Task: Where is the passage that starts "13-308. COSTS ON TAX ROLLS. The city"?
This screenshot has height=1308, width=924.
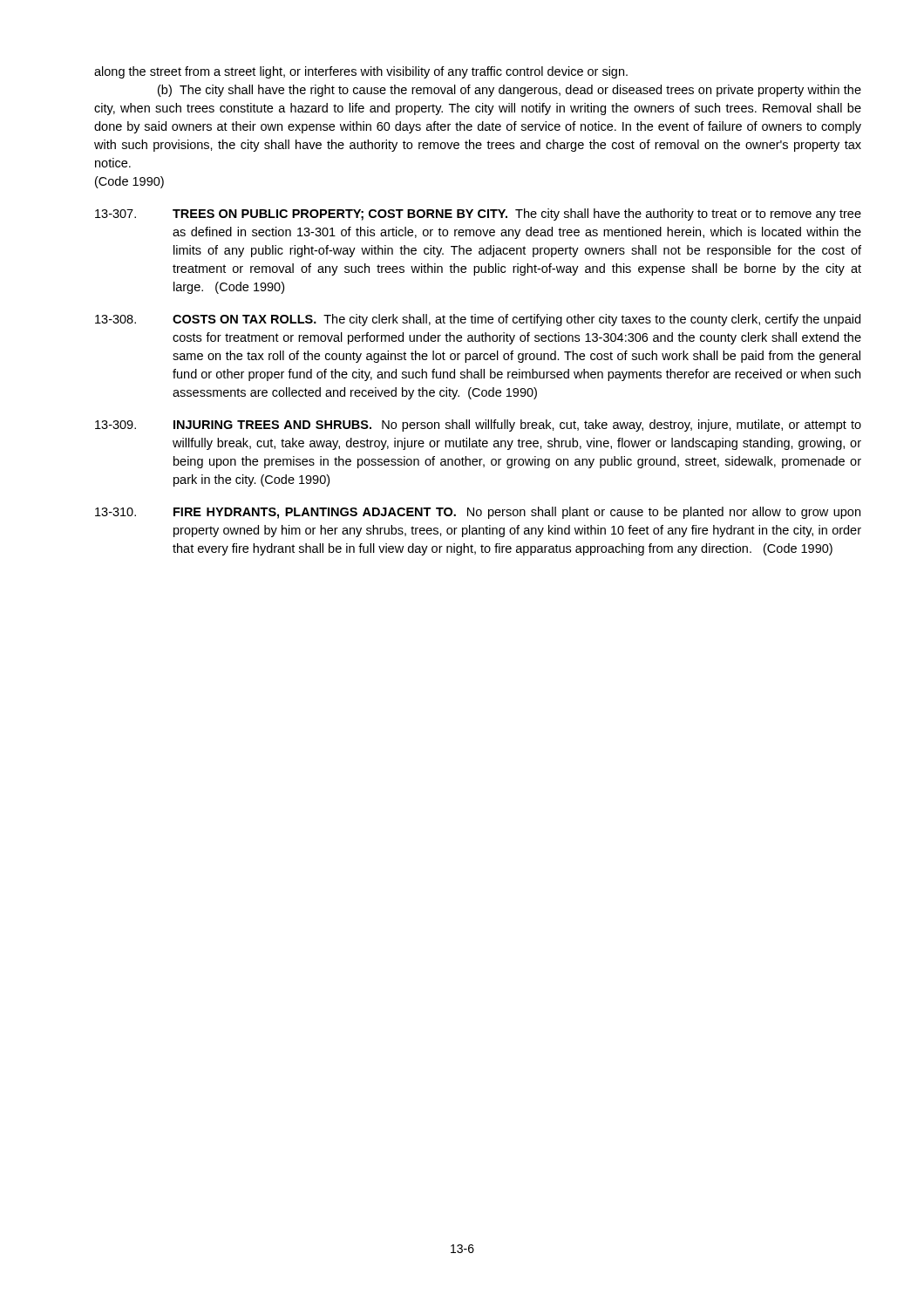Action: [478, 356]
